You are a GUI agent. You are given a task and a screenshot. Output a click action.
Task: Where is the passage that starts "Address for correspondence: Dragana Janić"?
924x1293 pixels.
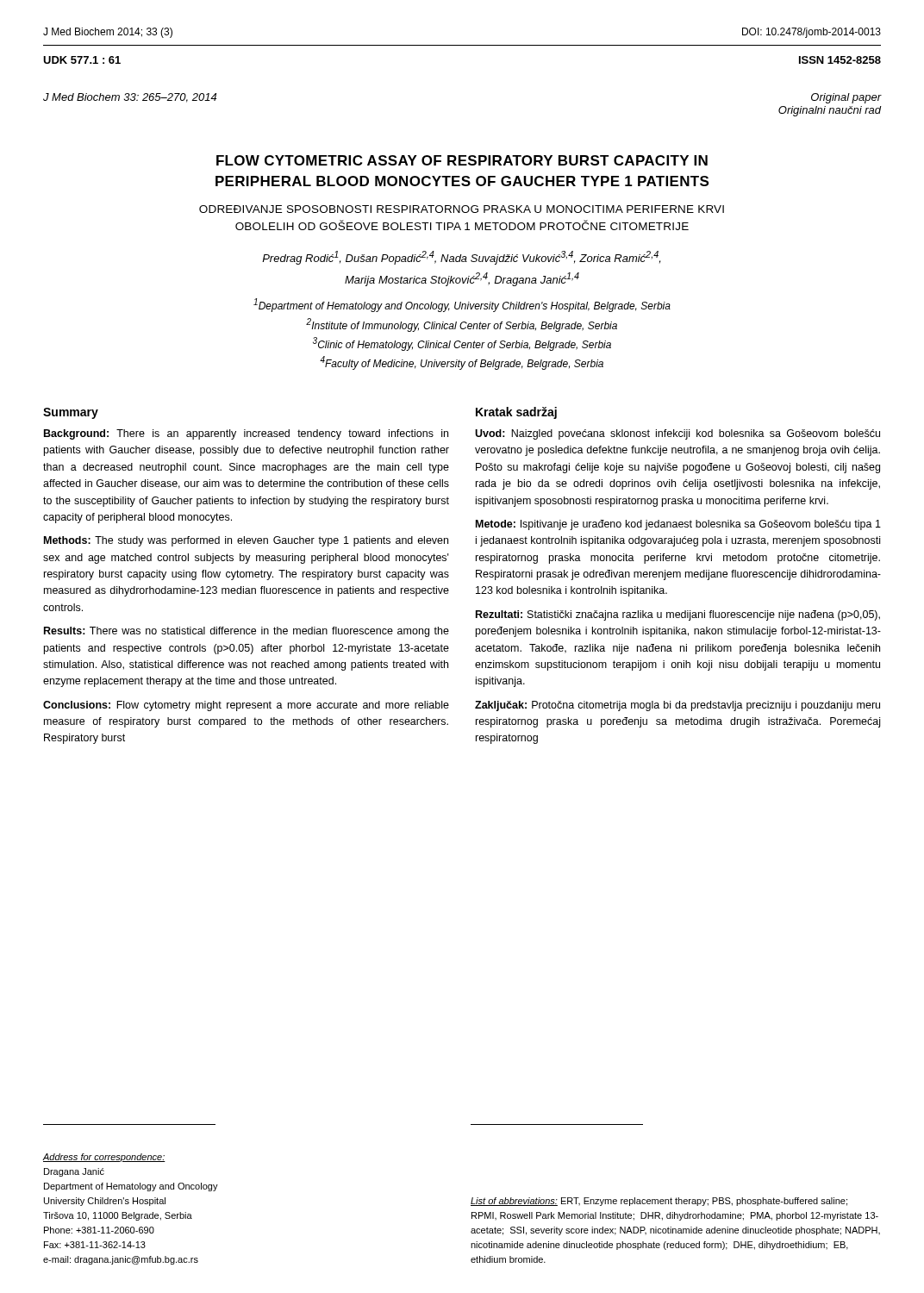coord(130,1208)
